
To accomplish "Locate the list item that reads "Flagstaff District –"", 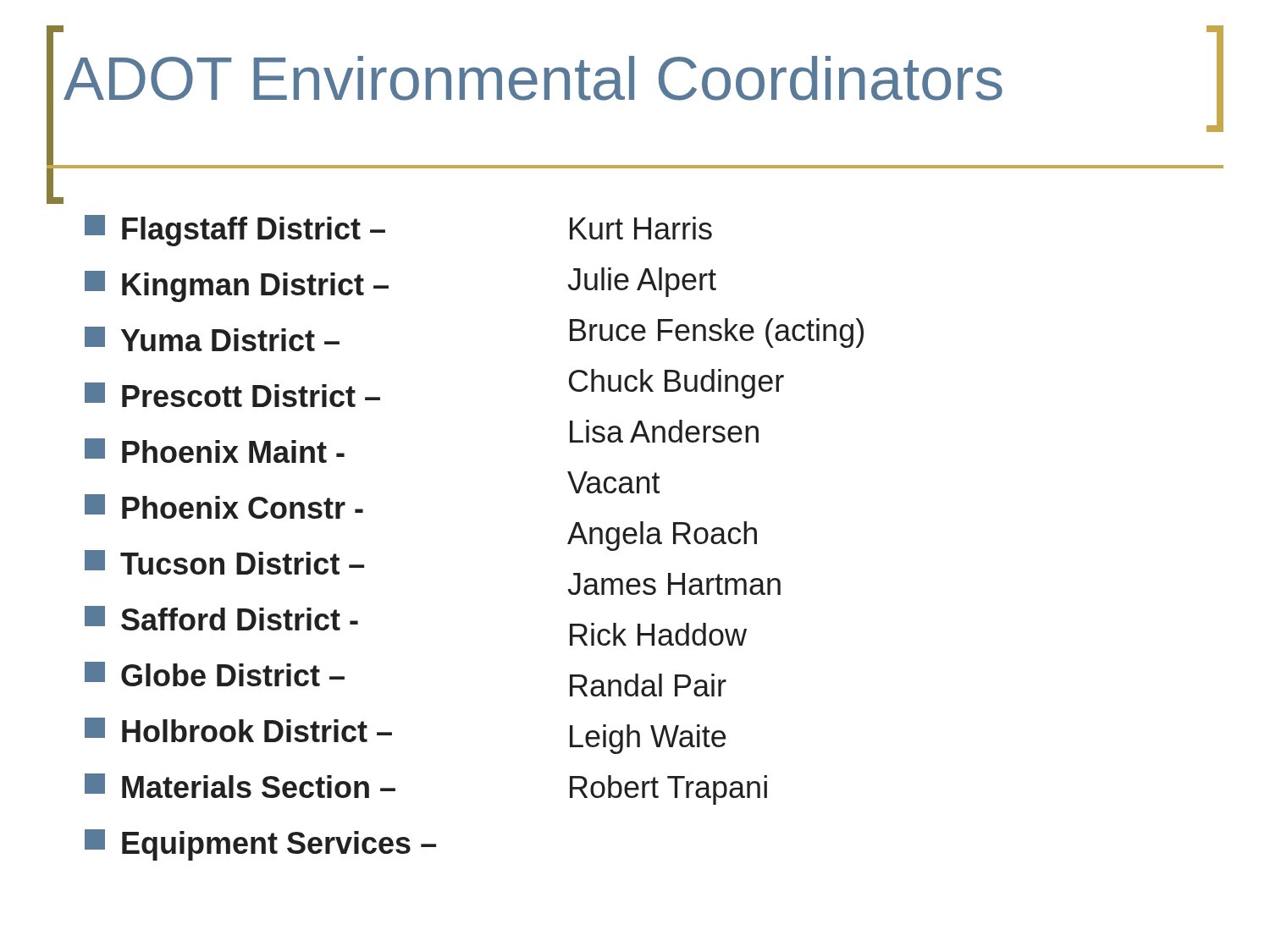I will 235,228.
